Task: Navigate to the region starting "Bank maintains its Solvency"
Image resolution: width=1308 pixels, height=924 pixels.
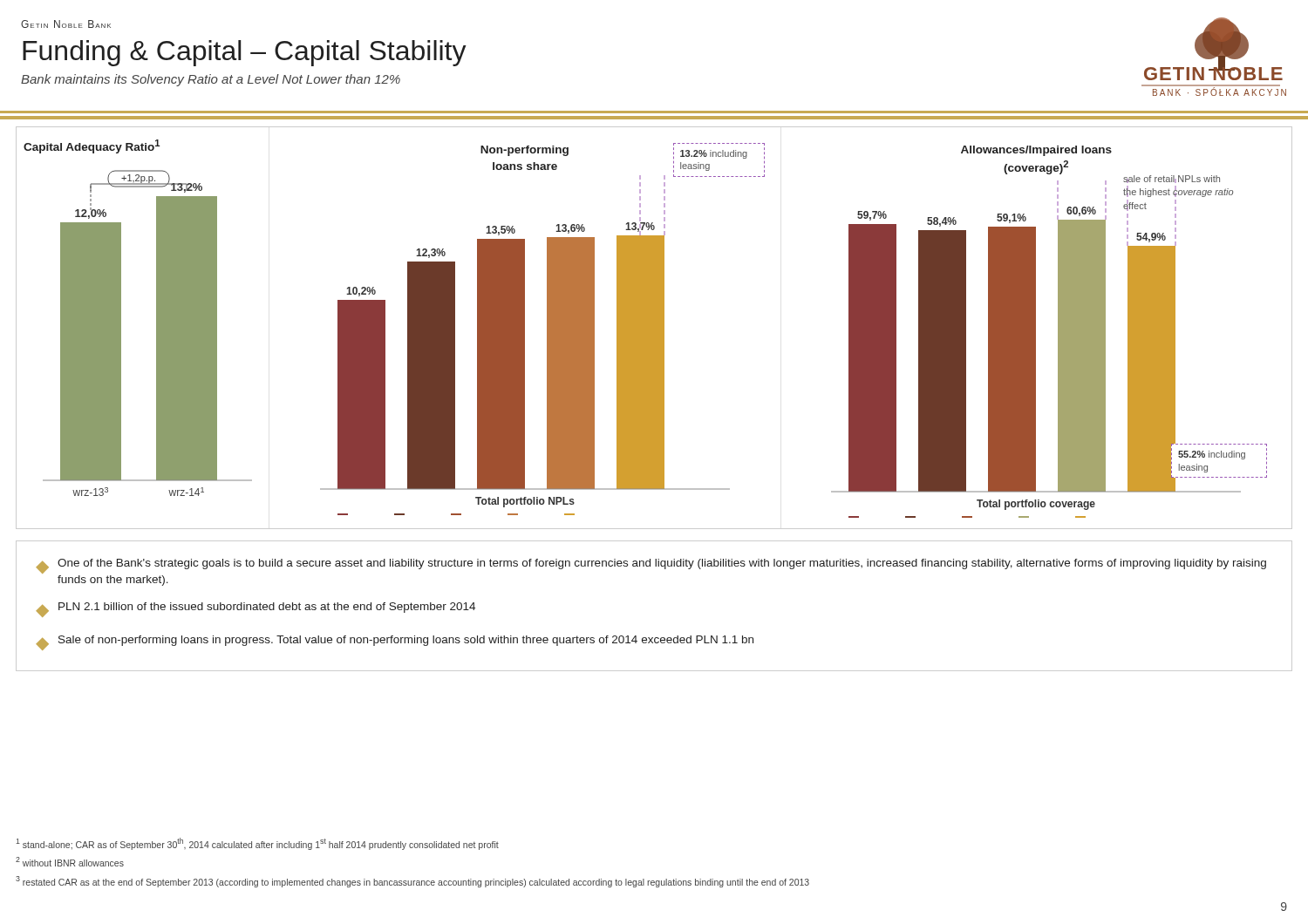Action: pos(211,79)
